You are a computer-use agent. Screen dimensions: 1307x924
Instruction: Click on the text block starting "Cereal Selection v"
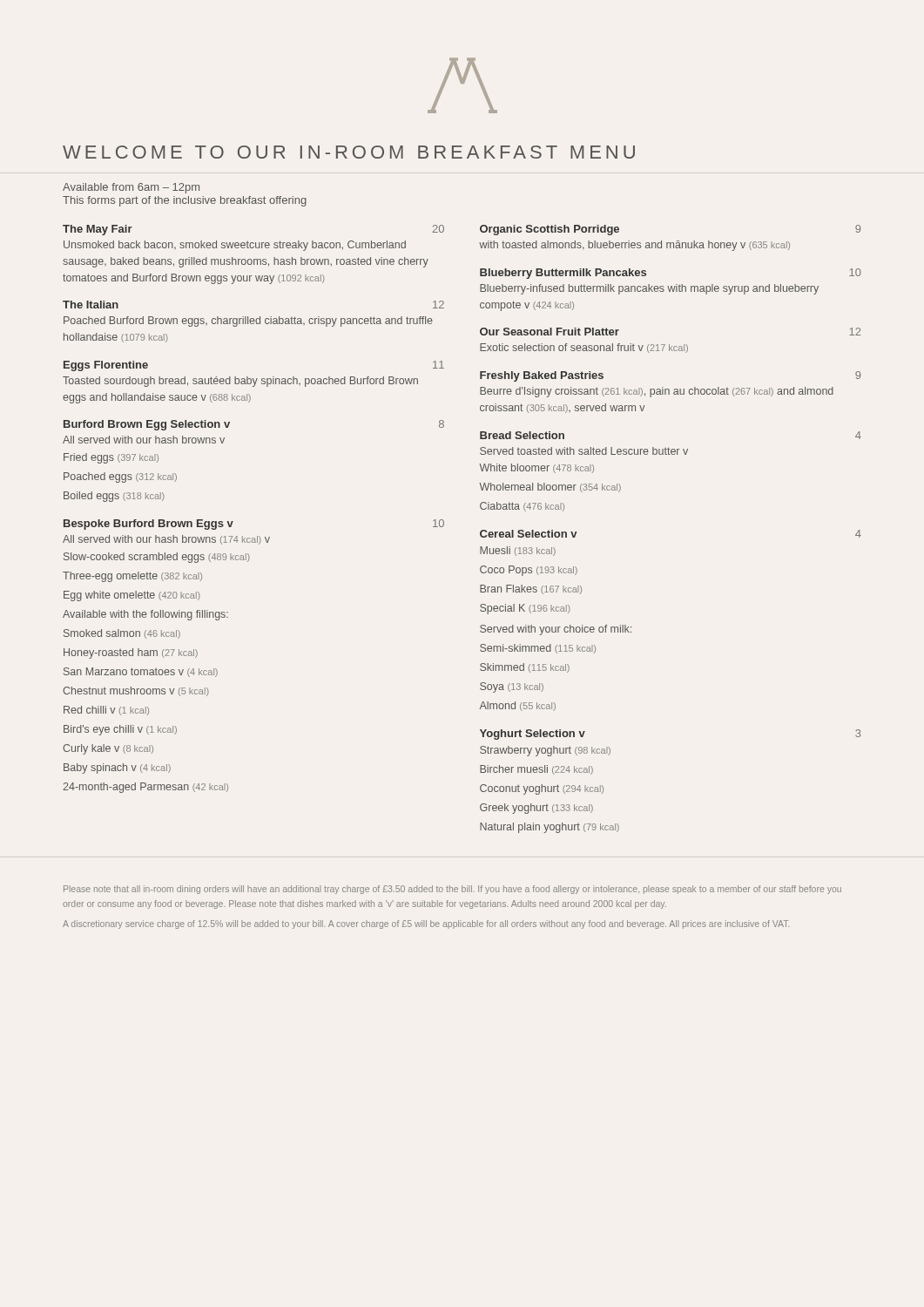tap(527, 533)
